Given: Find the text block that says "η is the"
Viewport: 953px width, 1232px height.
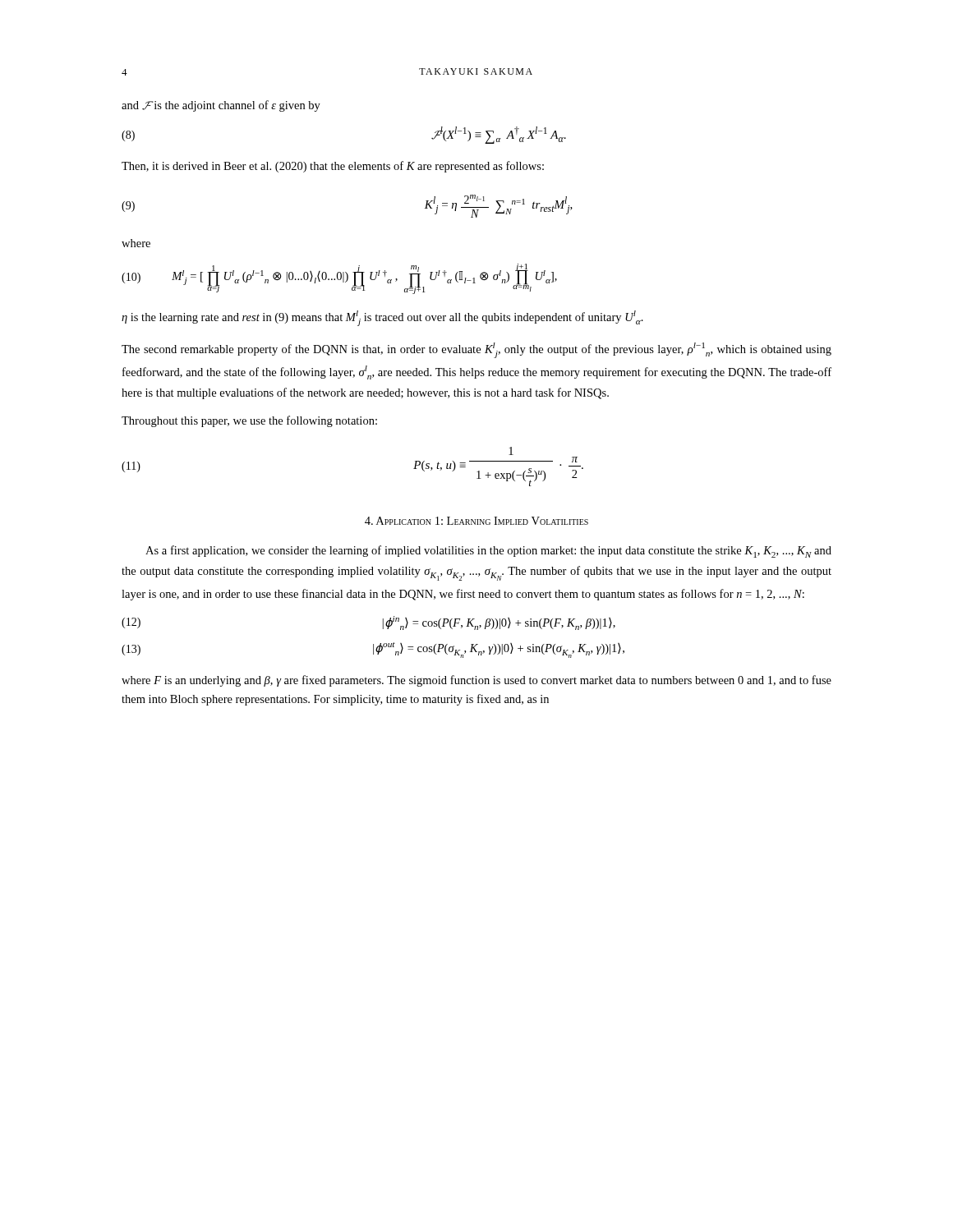Looking at the screenshot, I should pos(383,317).
